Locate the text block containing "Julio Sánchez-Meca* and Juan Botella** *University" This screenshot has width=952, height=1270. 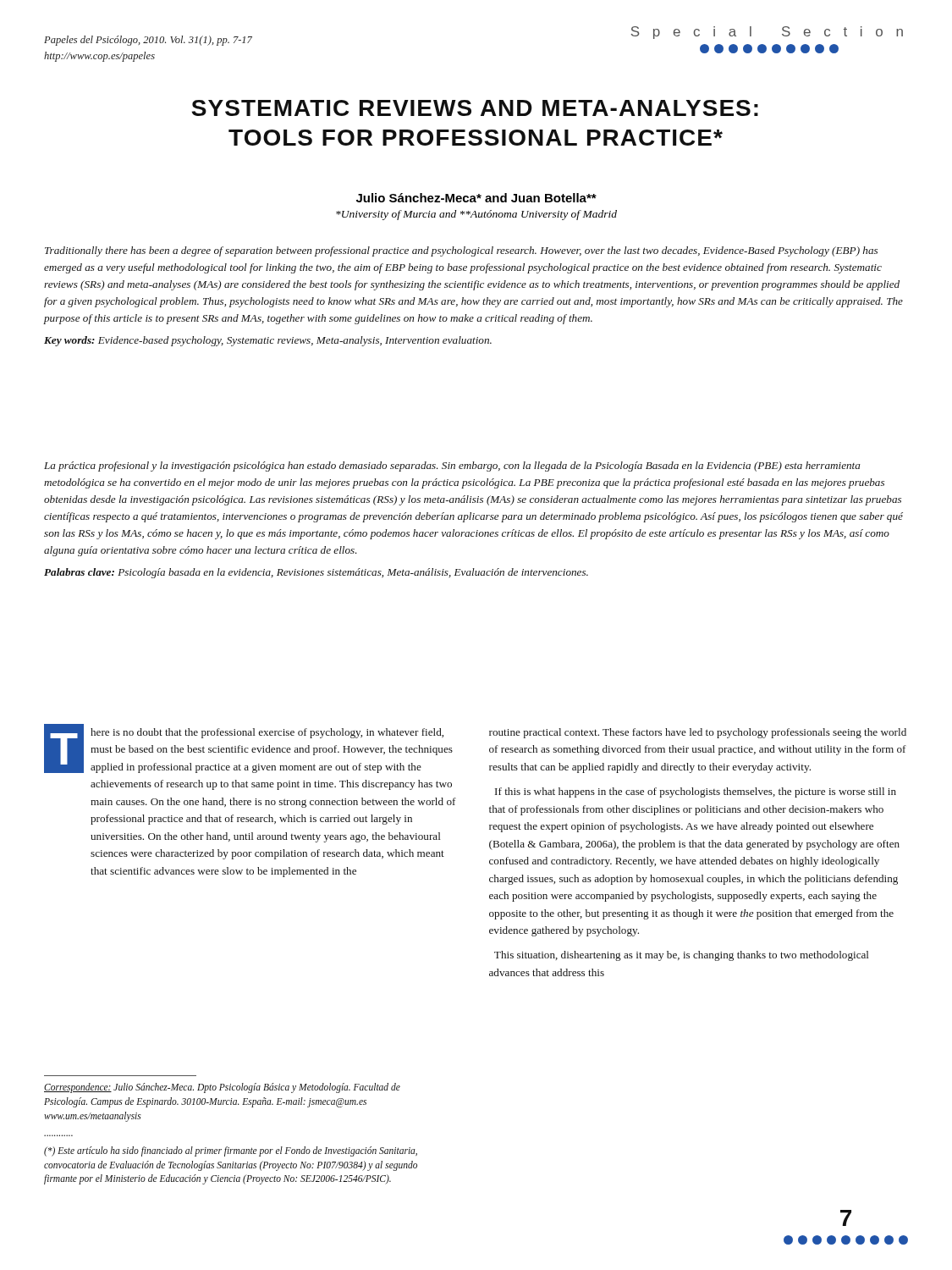(476, 206)
